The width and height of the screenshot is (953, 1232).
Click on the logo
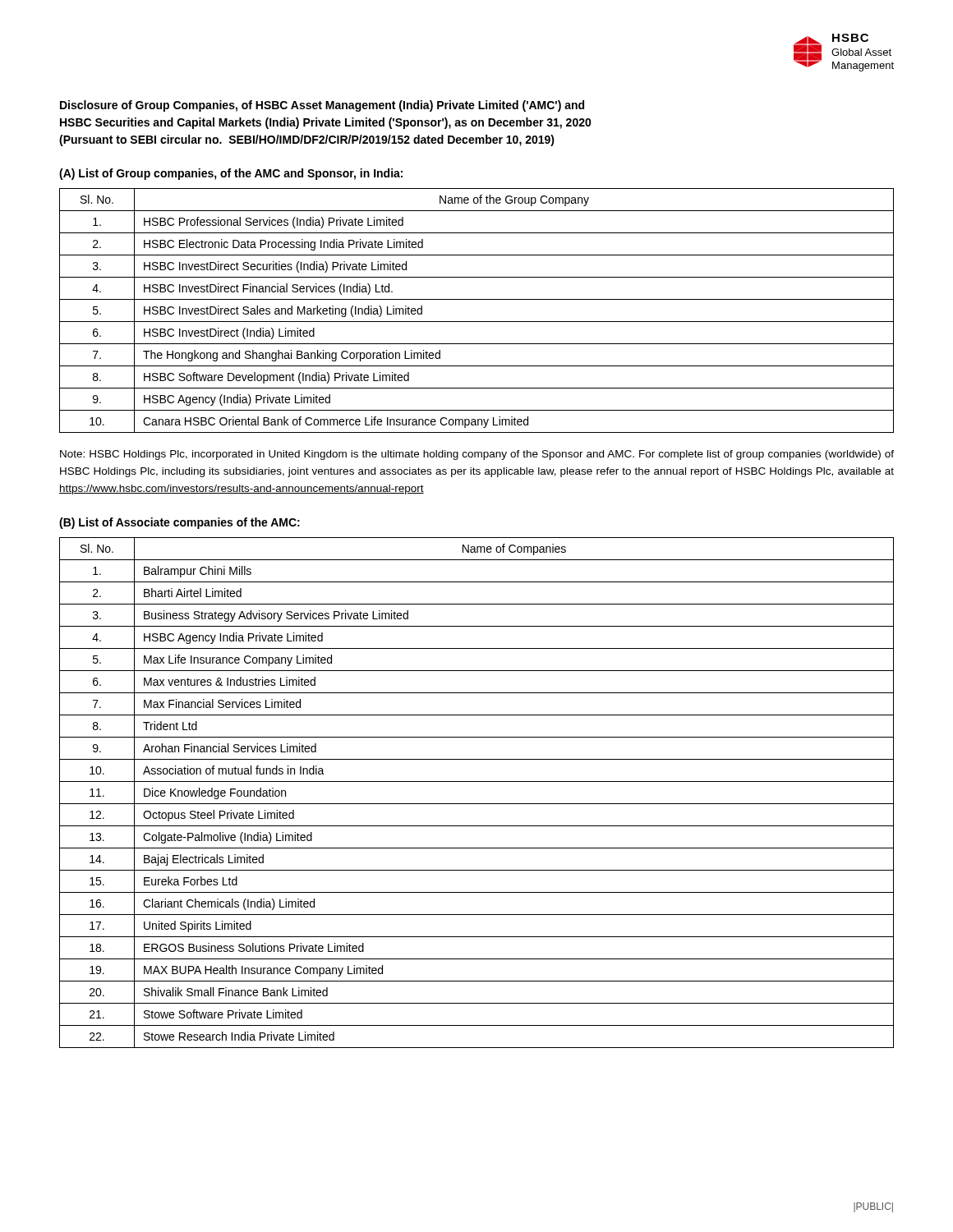pos(842,51)
